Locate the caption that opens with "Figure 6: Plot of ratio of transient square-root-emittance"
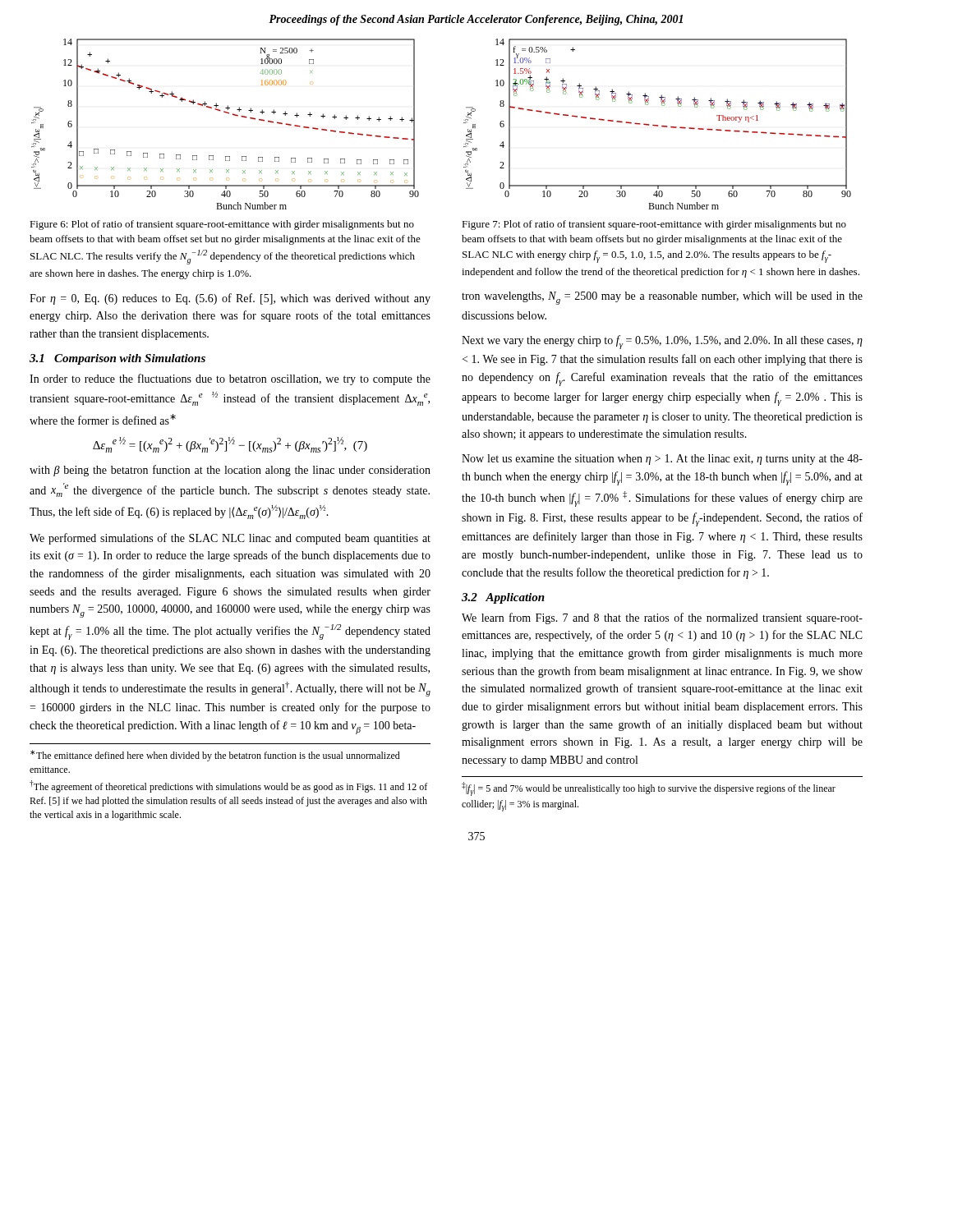 coord(225,249)
